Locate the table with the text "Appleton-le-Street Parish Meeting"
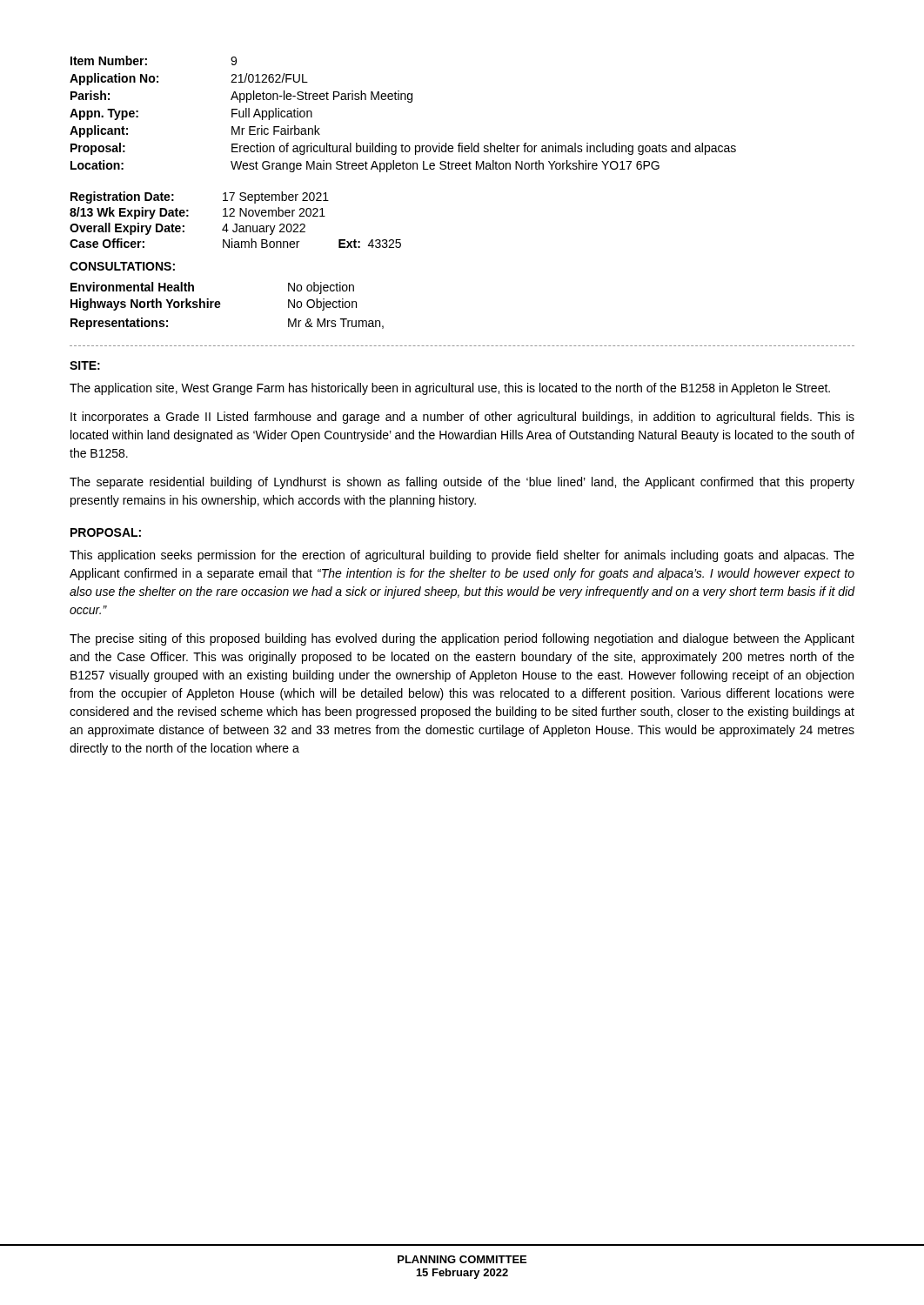The image size is (924, 1305). [x=462, y=113]
